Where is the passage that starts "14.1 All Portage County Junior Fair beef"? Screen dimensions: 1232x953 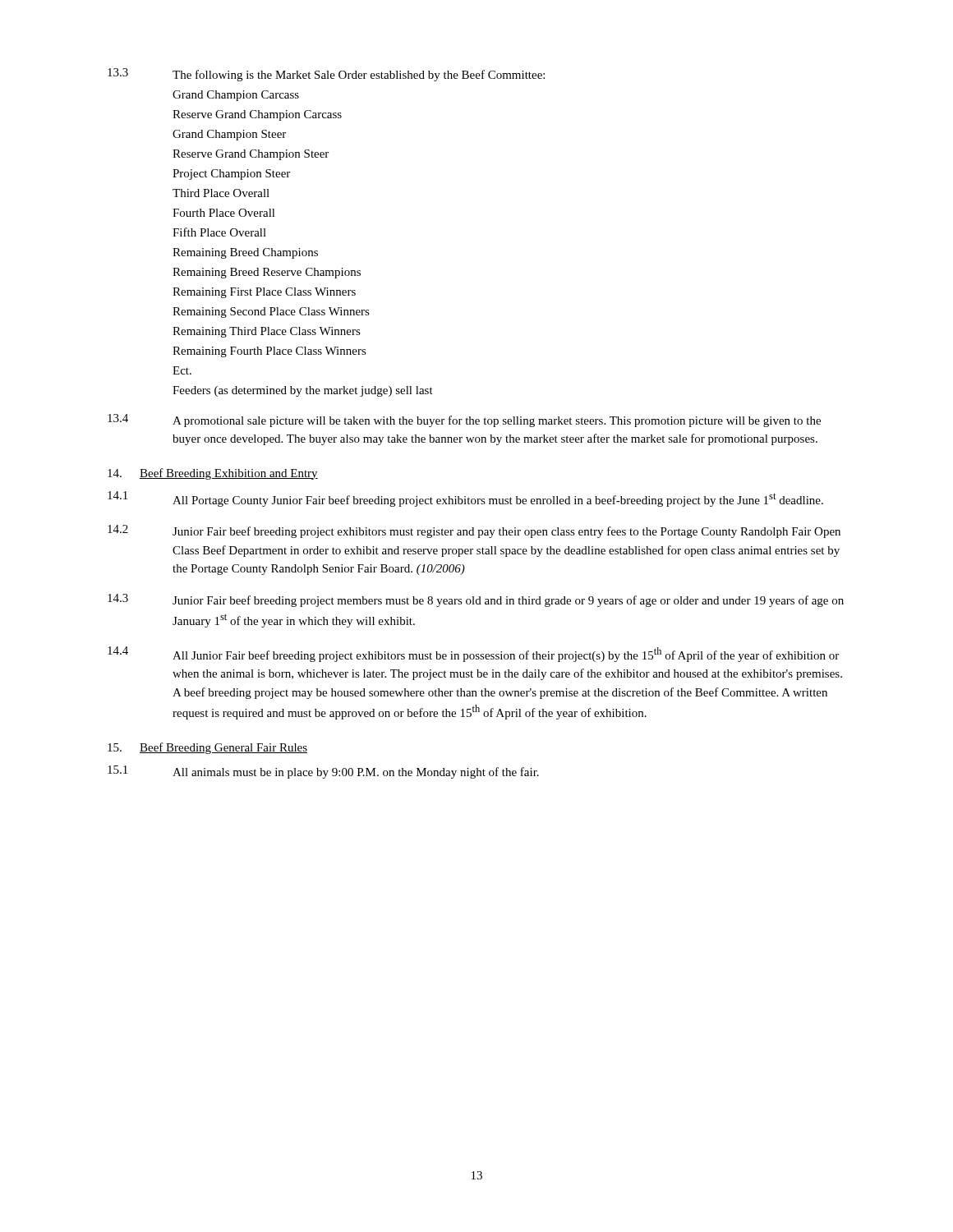pyautogui.click(x=476, y=499)
